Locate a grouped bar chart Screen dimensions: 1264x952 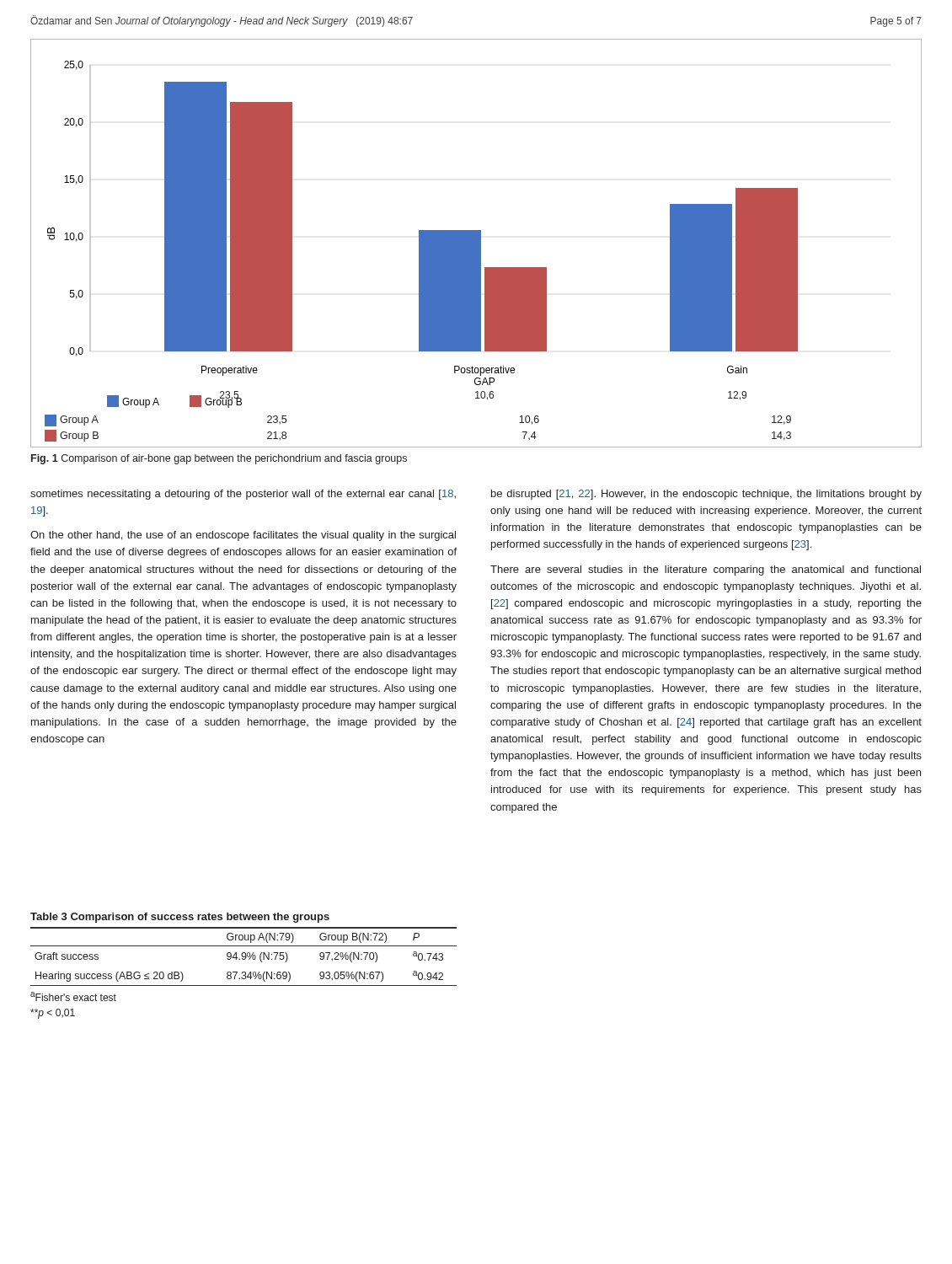pos(476,243)
